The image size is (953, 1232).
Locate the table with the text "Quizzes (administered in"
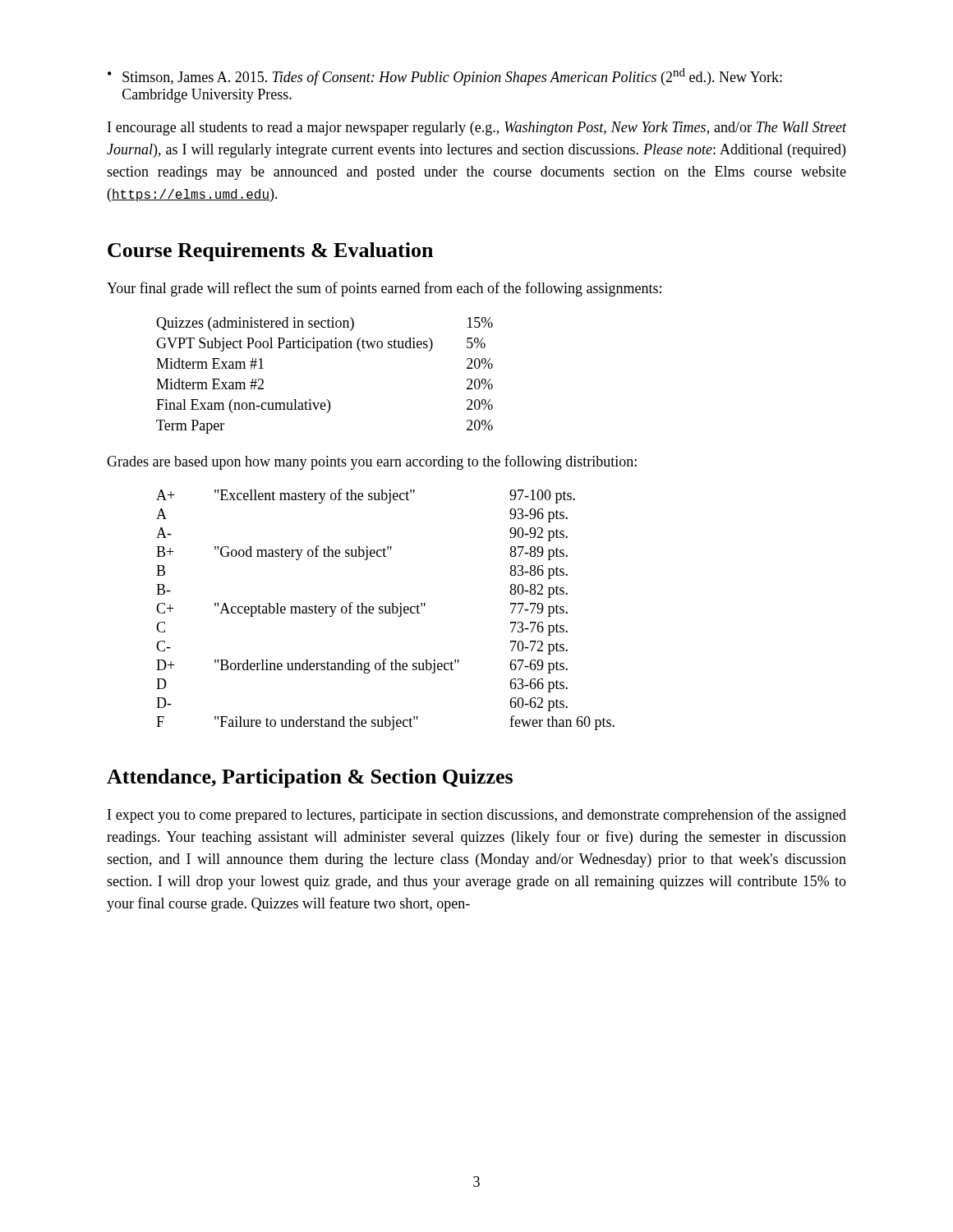[x=501, y=375]
